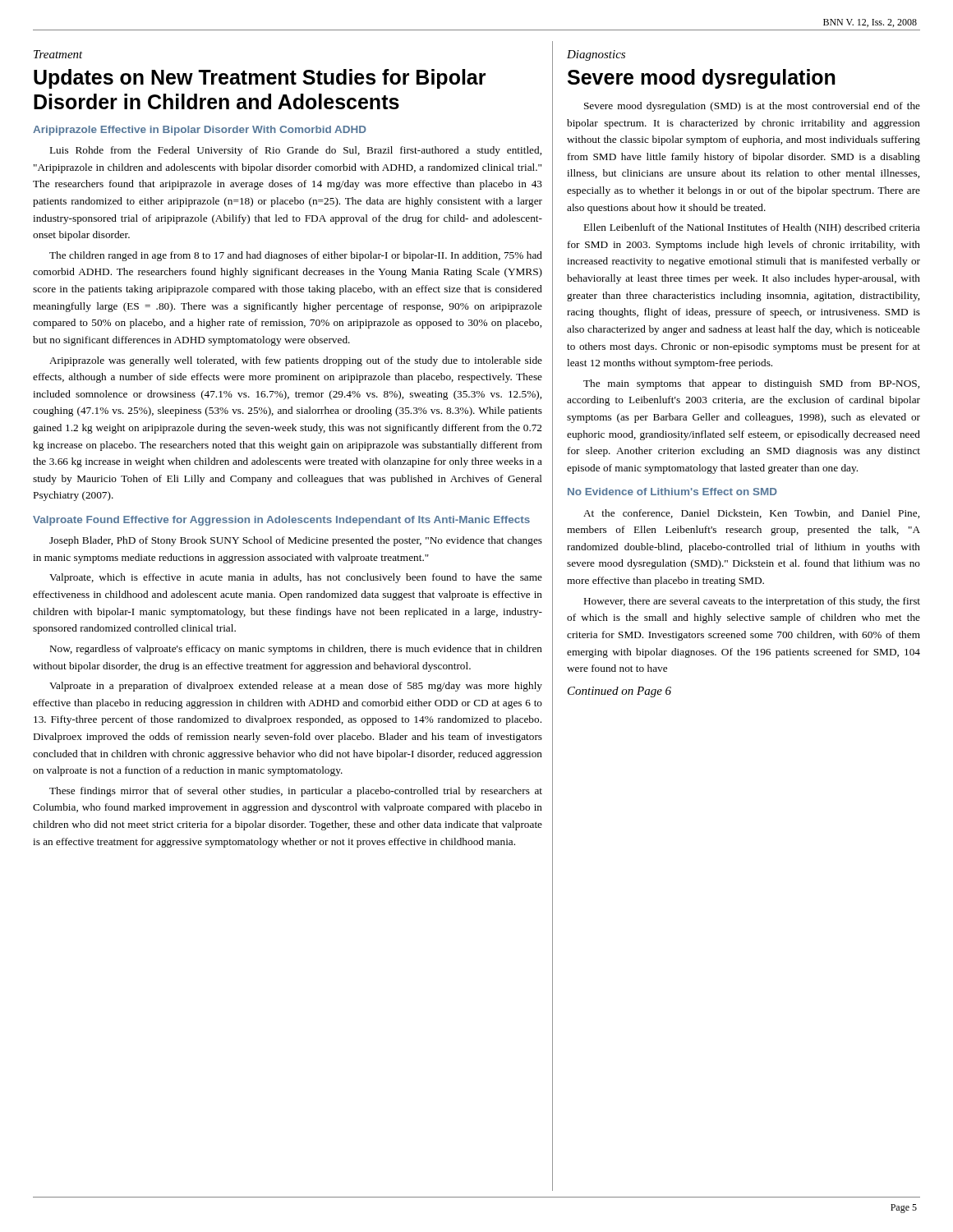The height and width of the screenshot is (1232, 953).
Task: Locate the text block with the text "Joseph Blader, PhD of Stony"
Action: [x=288, y=691]
